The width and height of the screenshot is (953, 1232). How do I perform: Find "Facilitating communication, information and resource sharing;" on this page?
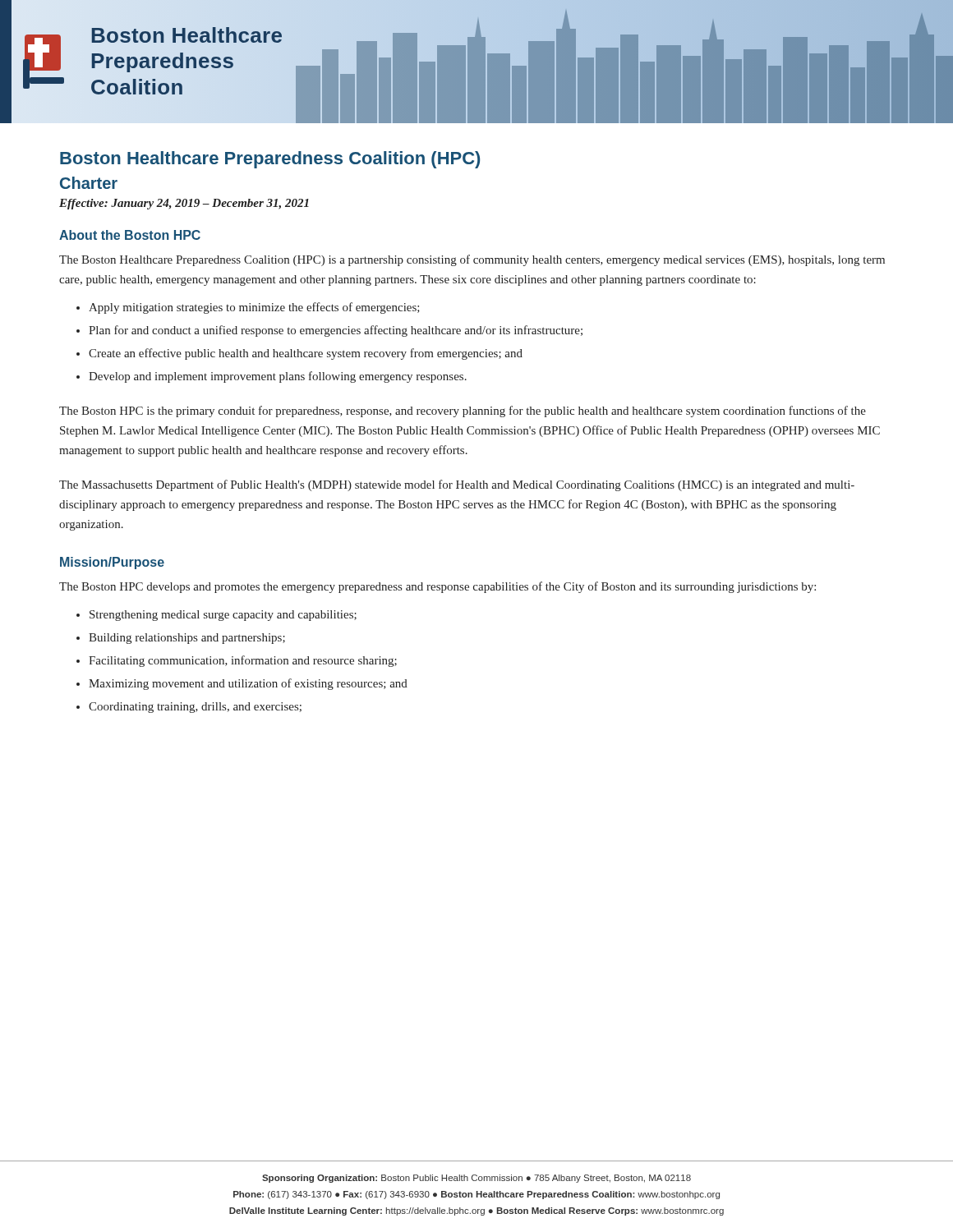point(237,661)
